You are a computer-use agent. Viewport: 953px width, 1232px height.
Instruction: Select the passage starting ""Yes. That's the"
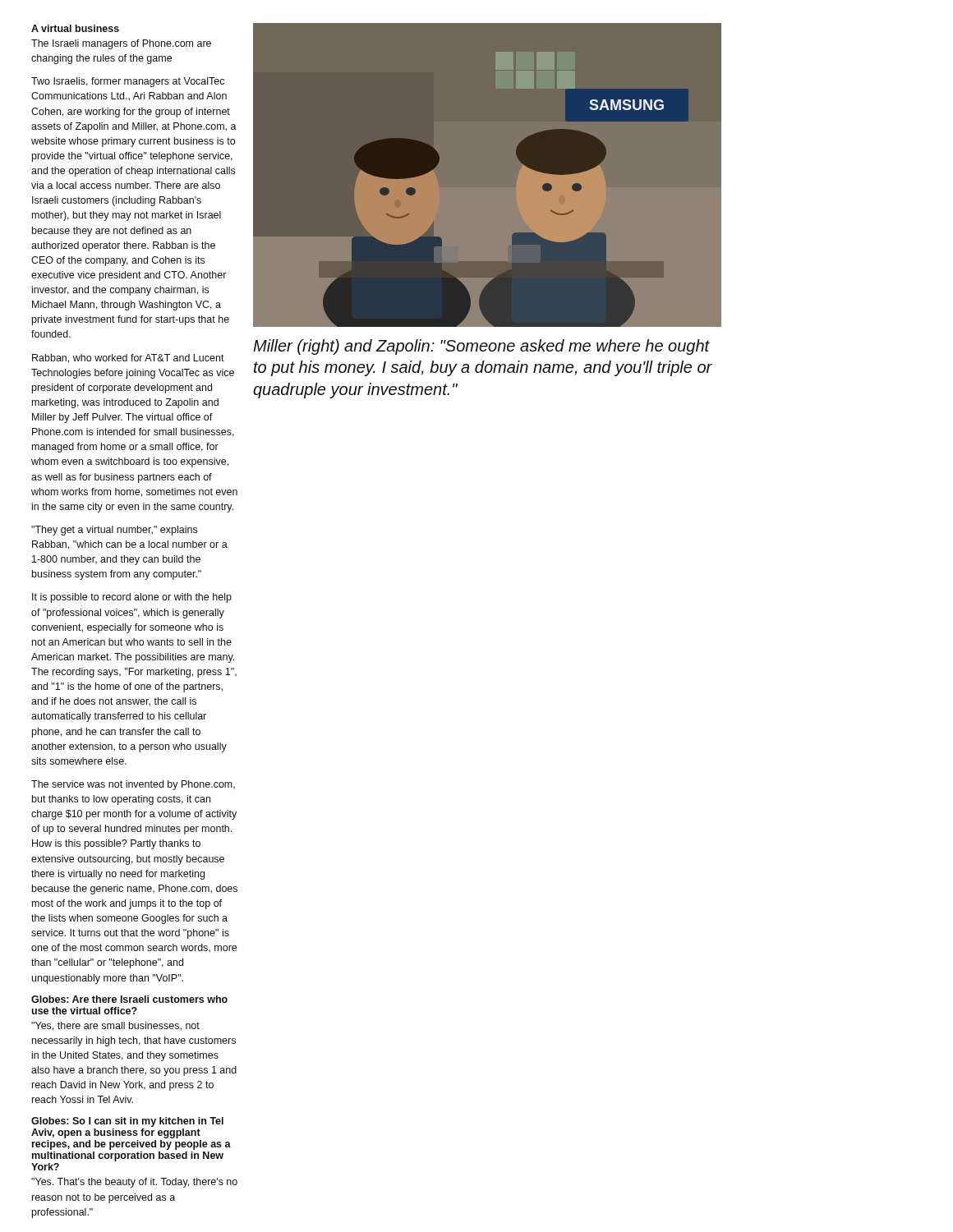click(x=134, y=1197)
